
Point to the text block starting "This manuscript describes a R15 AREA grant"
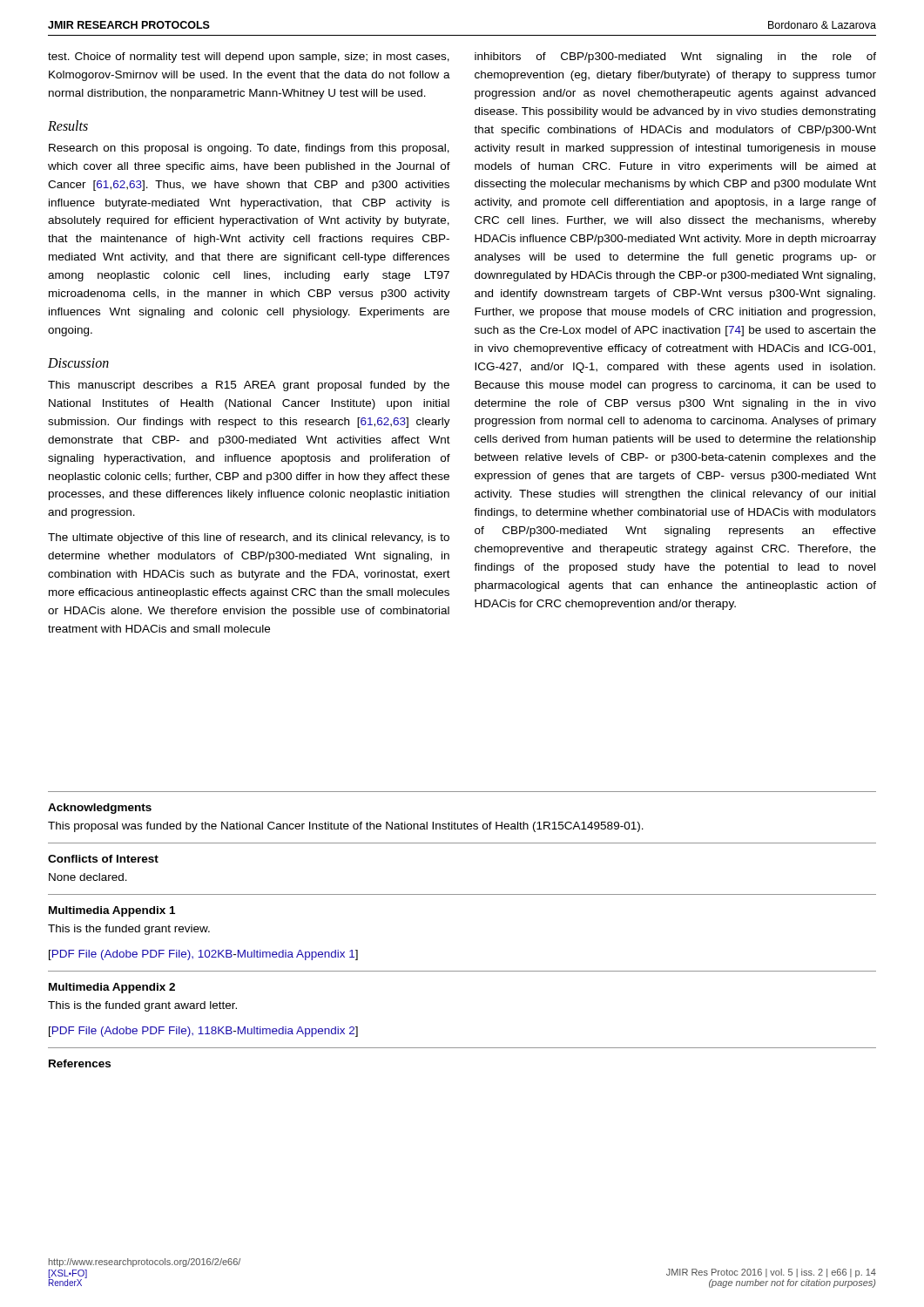coord(249,449)
